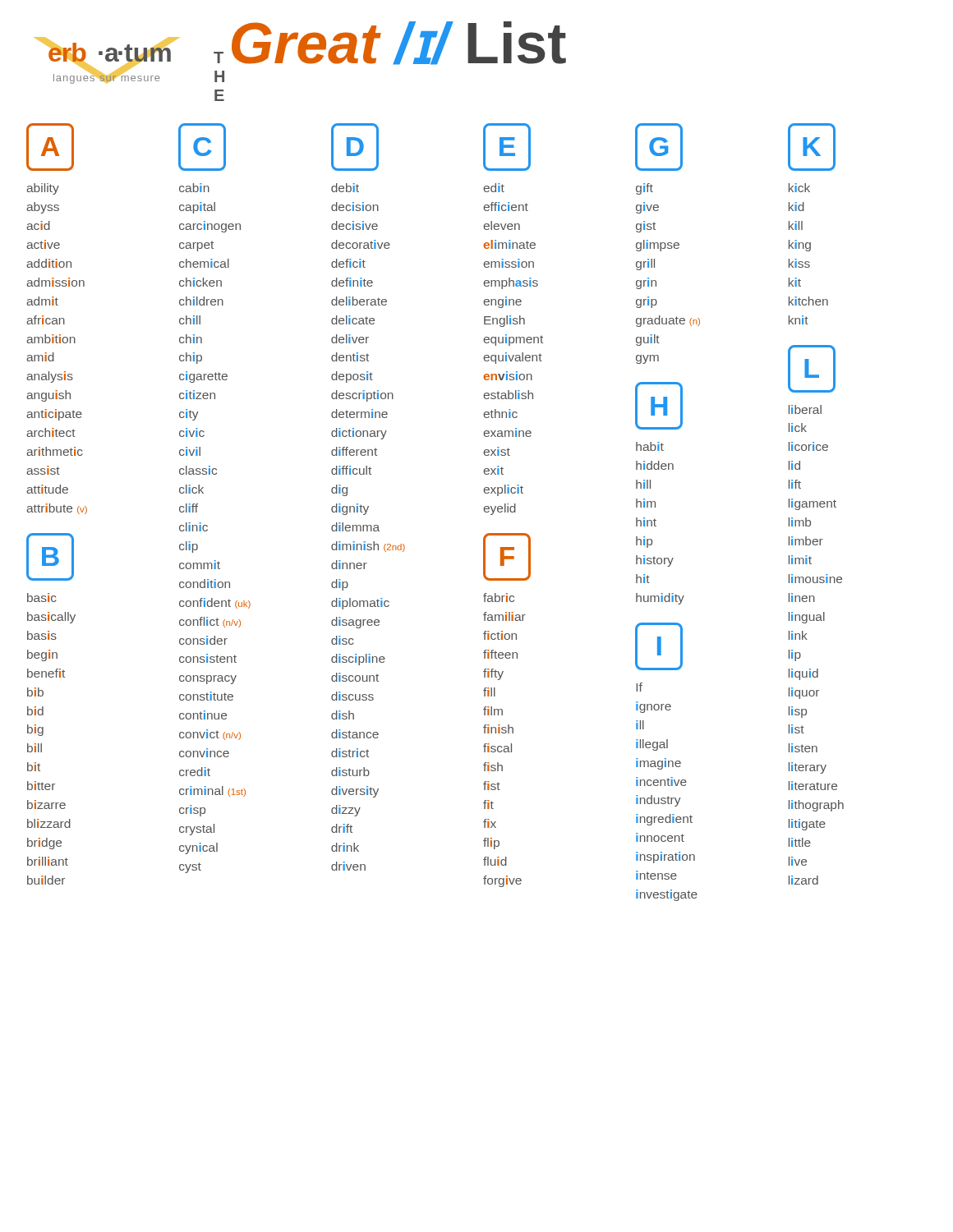Find the title that reads "THE Great /ɪ/ List"
953x1232 pixels.
[390, 60]
